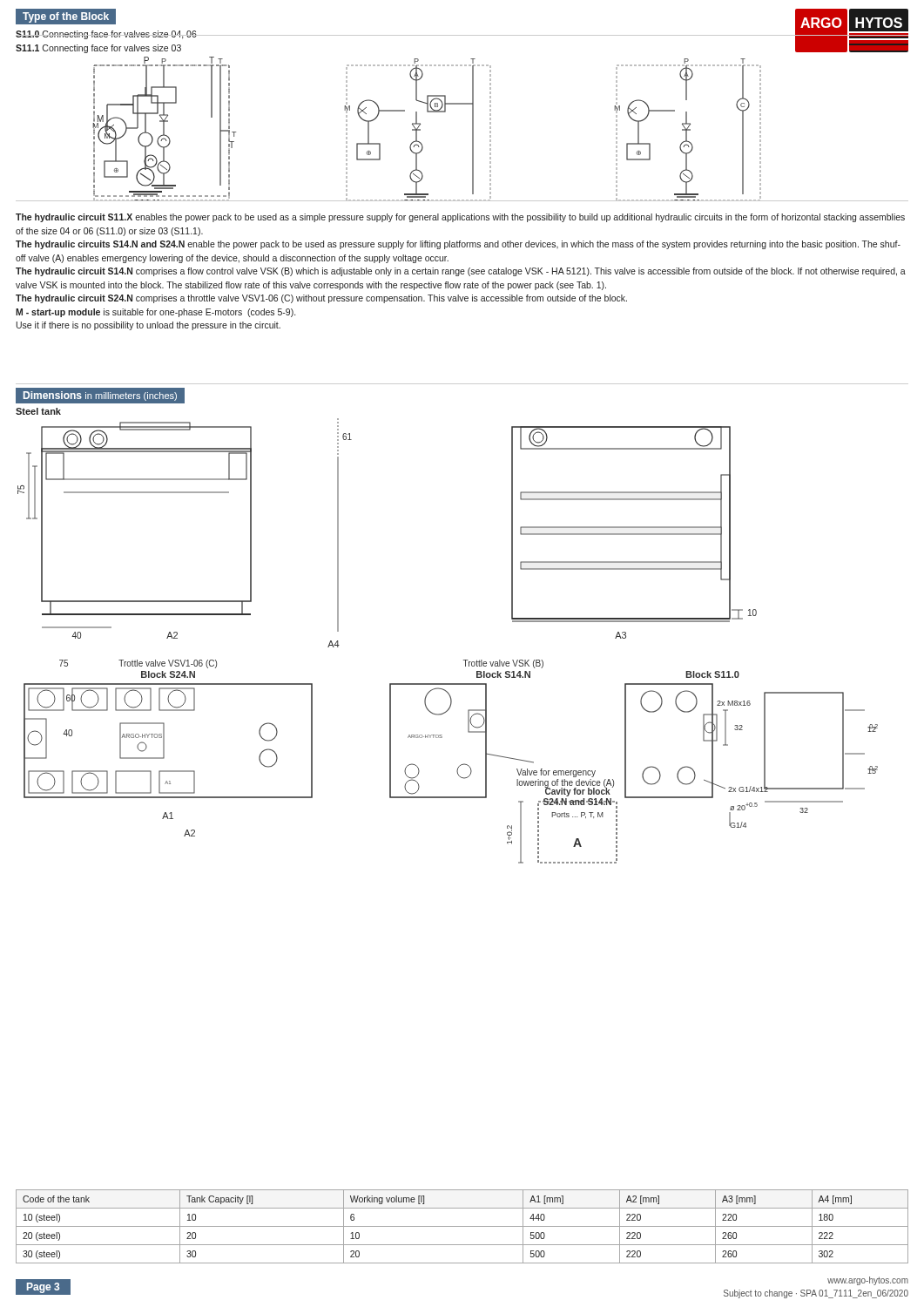Locate the engineering diagram
This screenshot has height=1307, width=924.
click(x=462, y=654)
